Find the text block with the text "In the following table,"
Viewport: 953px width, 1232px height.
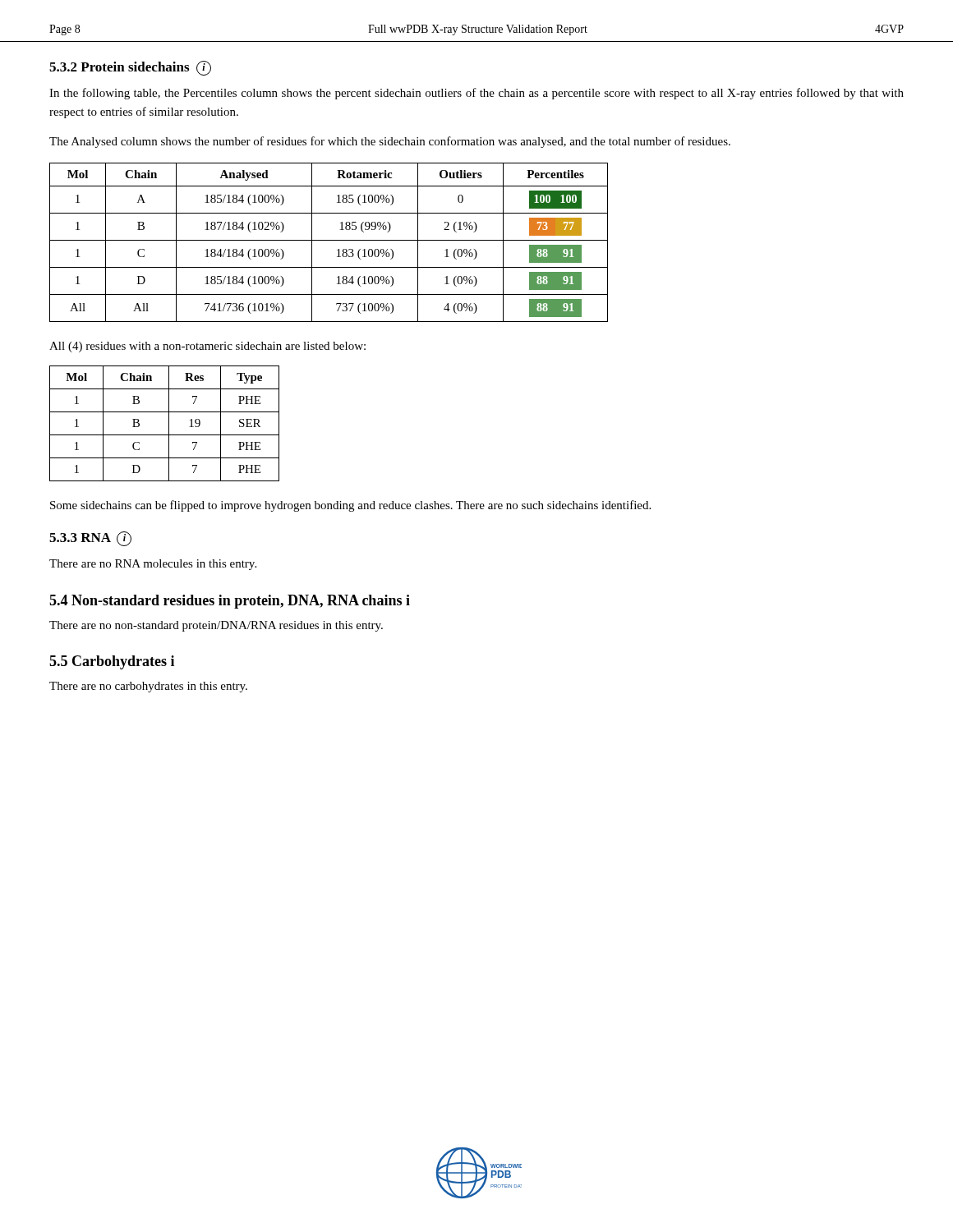476,102
